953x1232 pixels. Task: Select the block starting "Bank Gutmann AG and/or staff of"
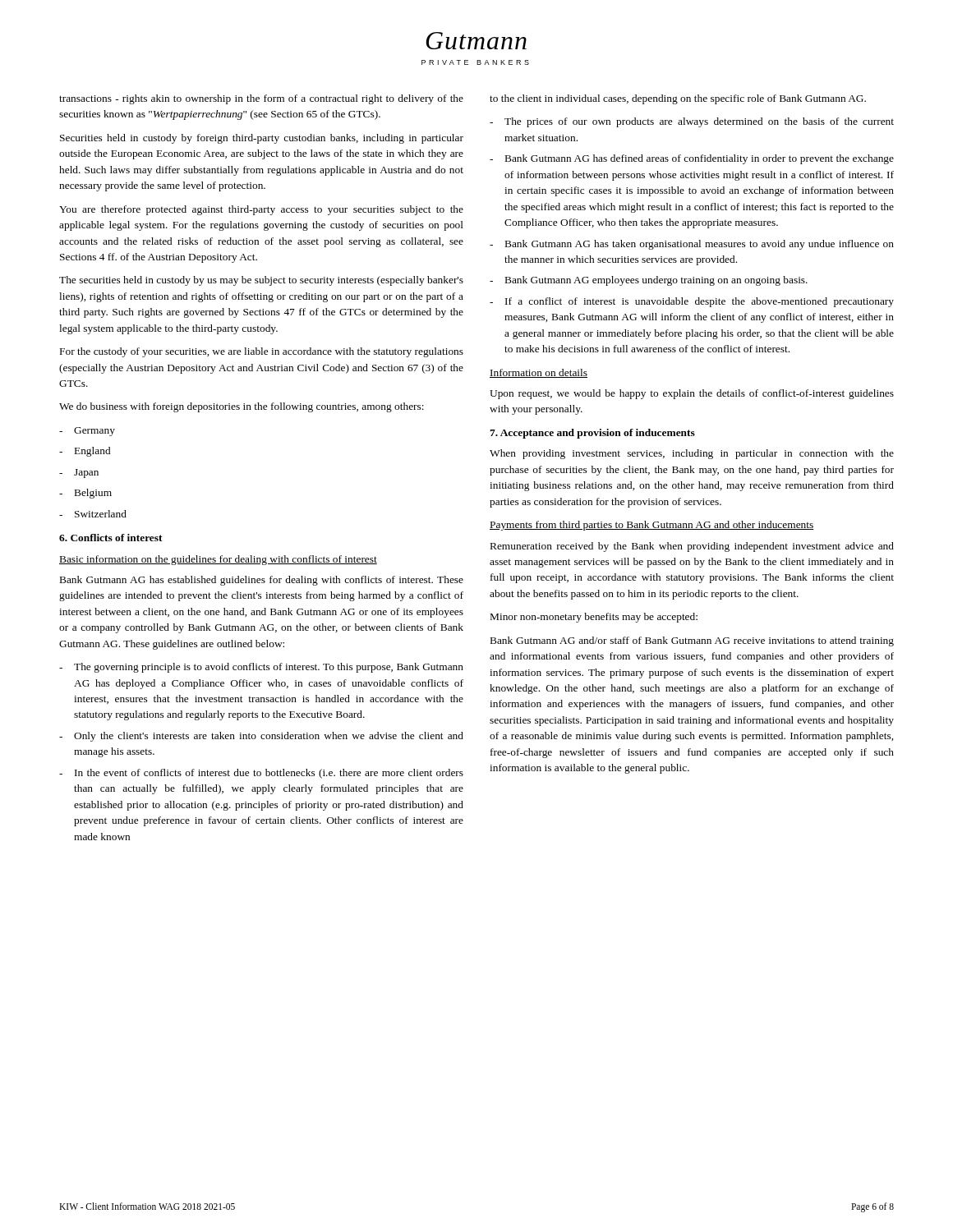click(x=692, y=704)
